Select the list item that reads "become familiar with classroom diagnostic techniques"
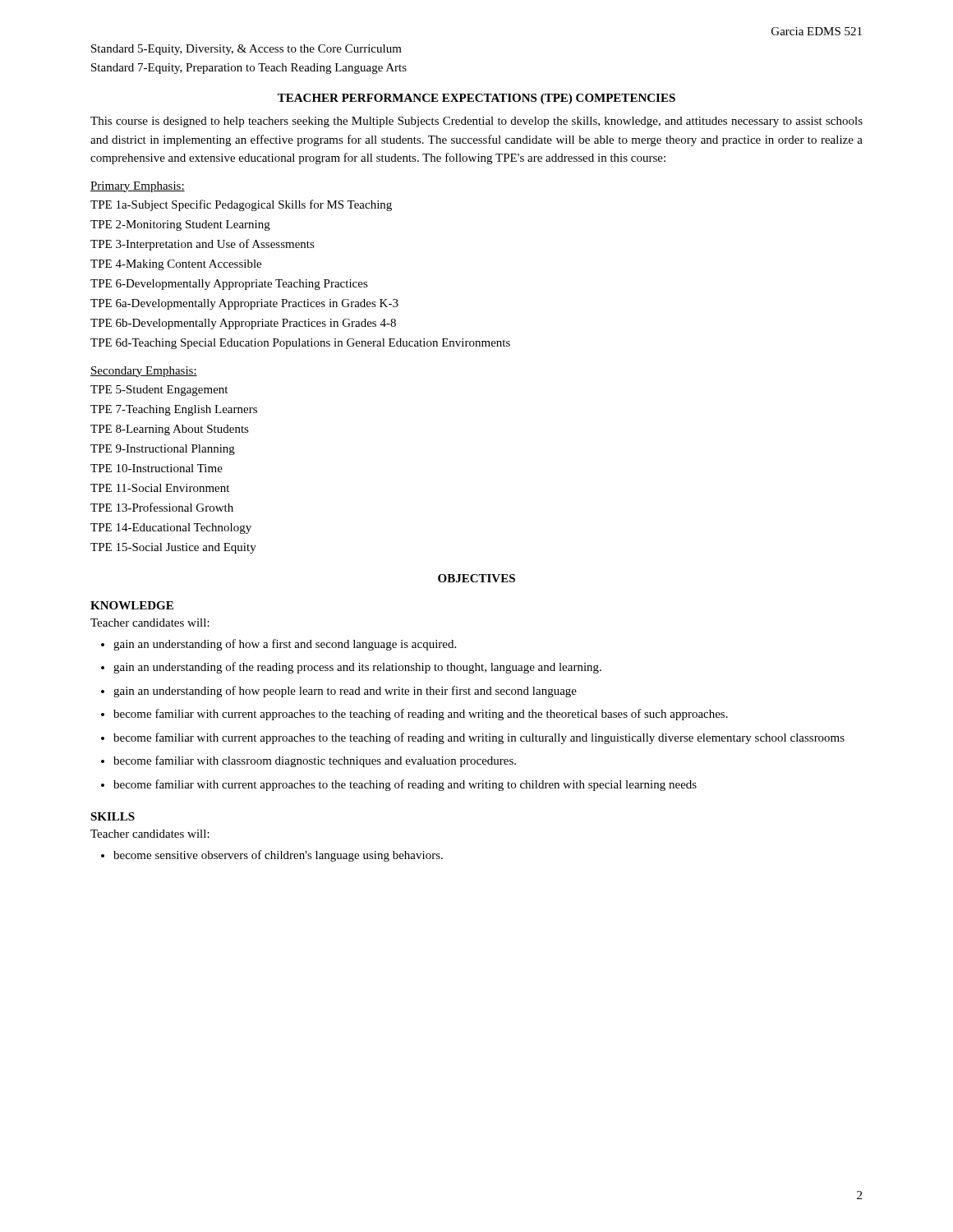The width and height of the screenshot is (953, 1232). tap(315, 761)
